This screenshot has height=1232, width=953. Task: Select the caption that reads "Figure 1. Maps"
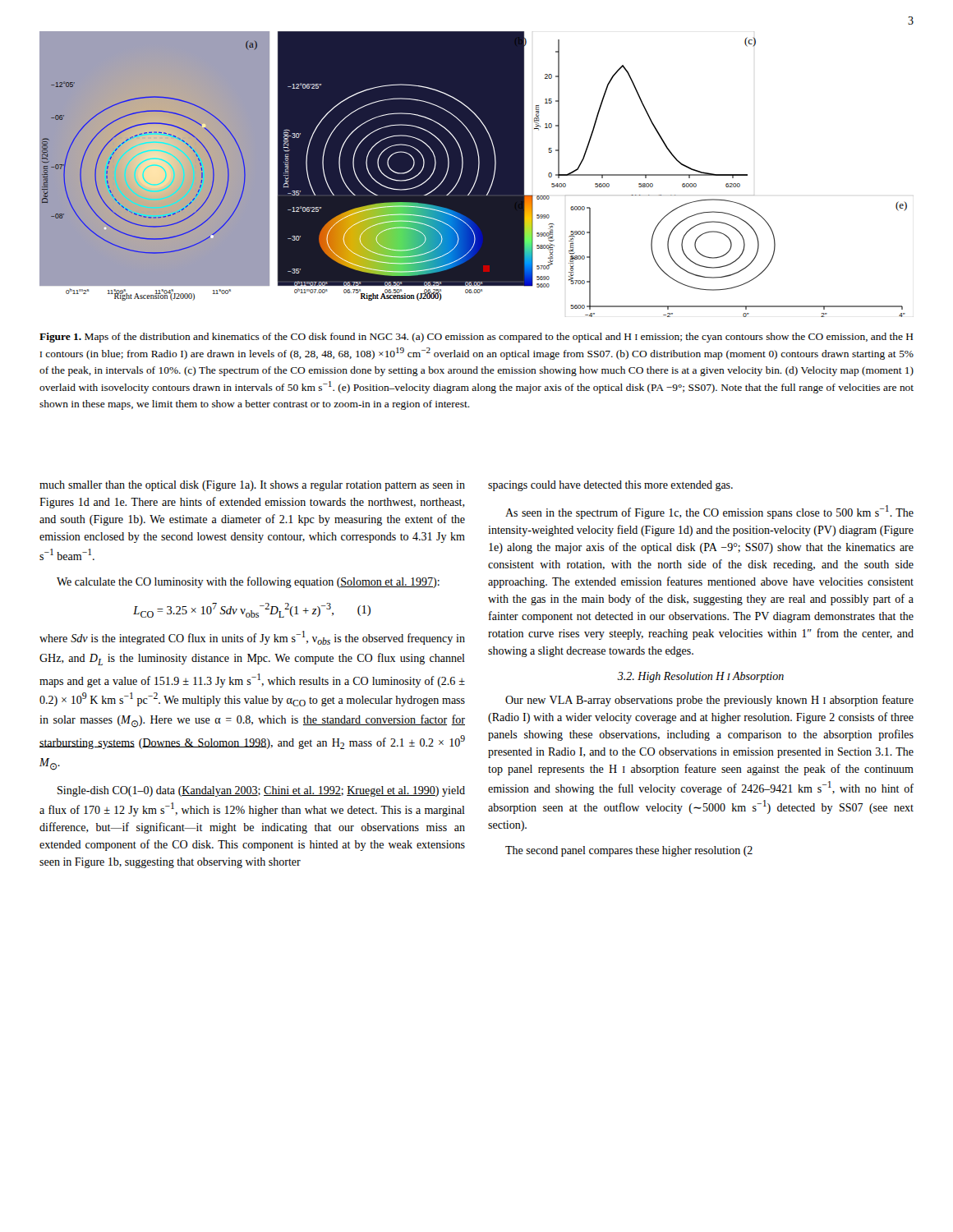476,370
